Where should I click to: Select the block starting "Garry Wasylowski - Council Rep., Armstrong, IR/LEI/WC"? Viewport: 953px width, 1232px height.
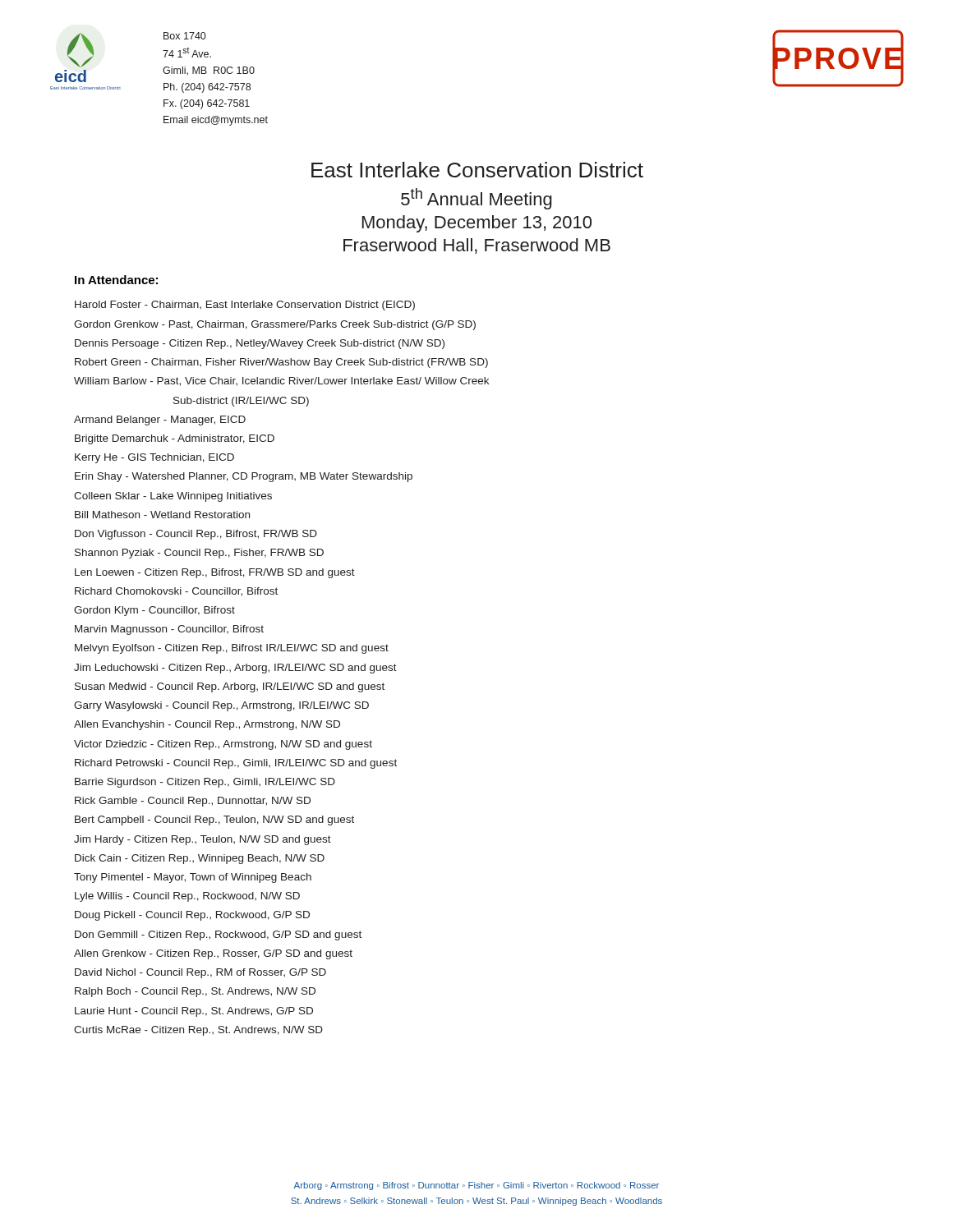pyautogui.click(x=222, y=705)
